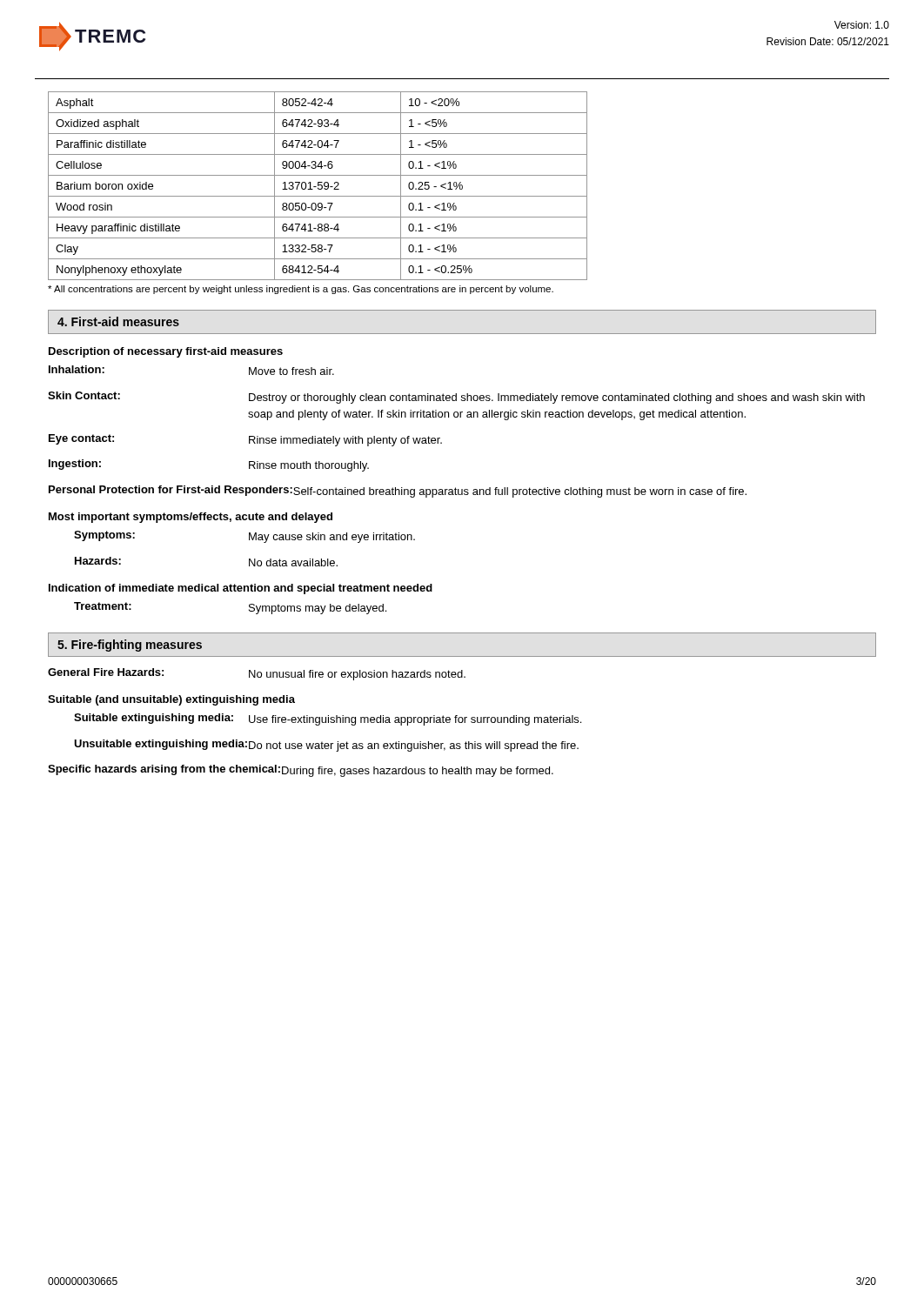The height and width of the screenshot is (1305, 924).
Task: Click on the region starting "Suitable (and unsuitable) extinguishing media"
Action: pos(171,699)
